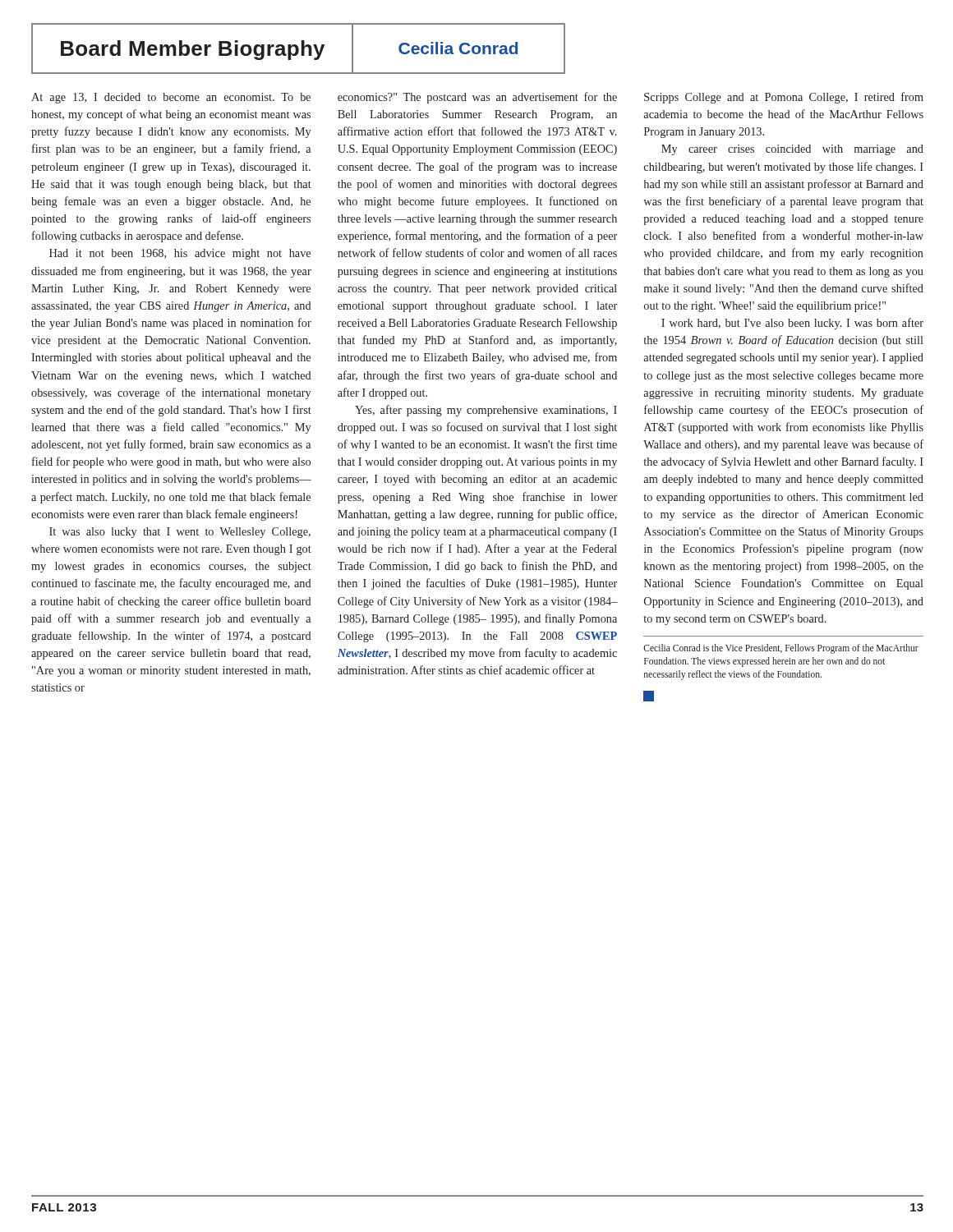953x1232 pixels.
Task: Navigate to the text block starting "Cecilia Conrad is the Vice President, Fellows"
Action: [x=781, y=661]
